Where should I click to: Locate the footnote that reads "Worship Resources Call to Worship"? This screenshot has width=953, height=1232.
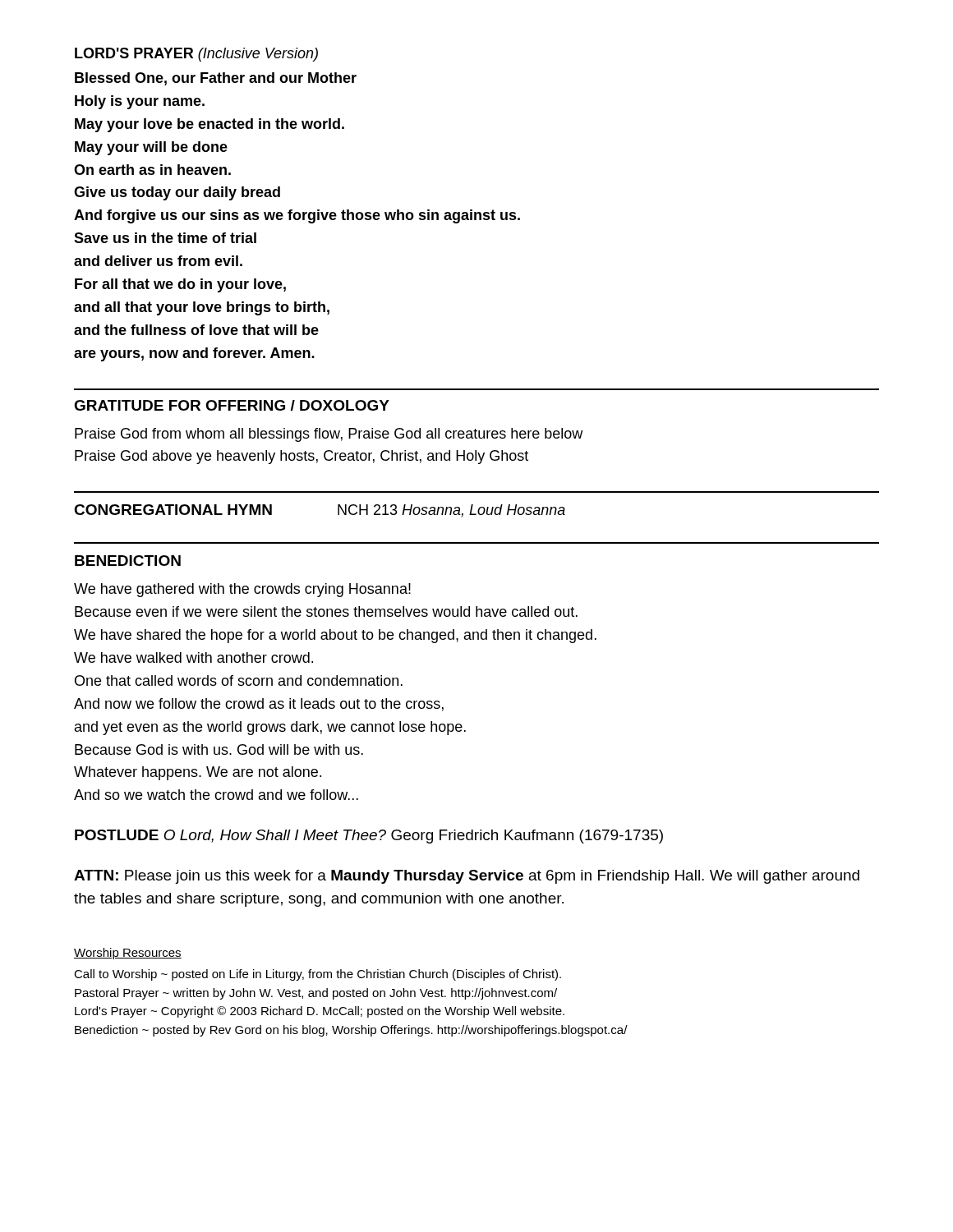click(476, 991)
